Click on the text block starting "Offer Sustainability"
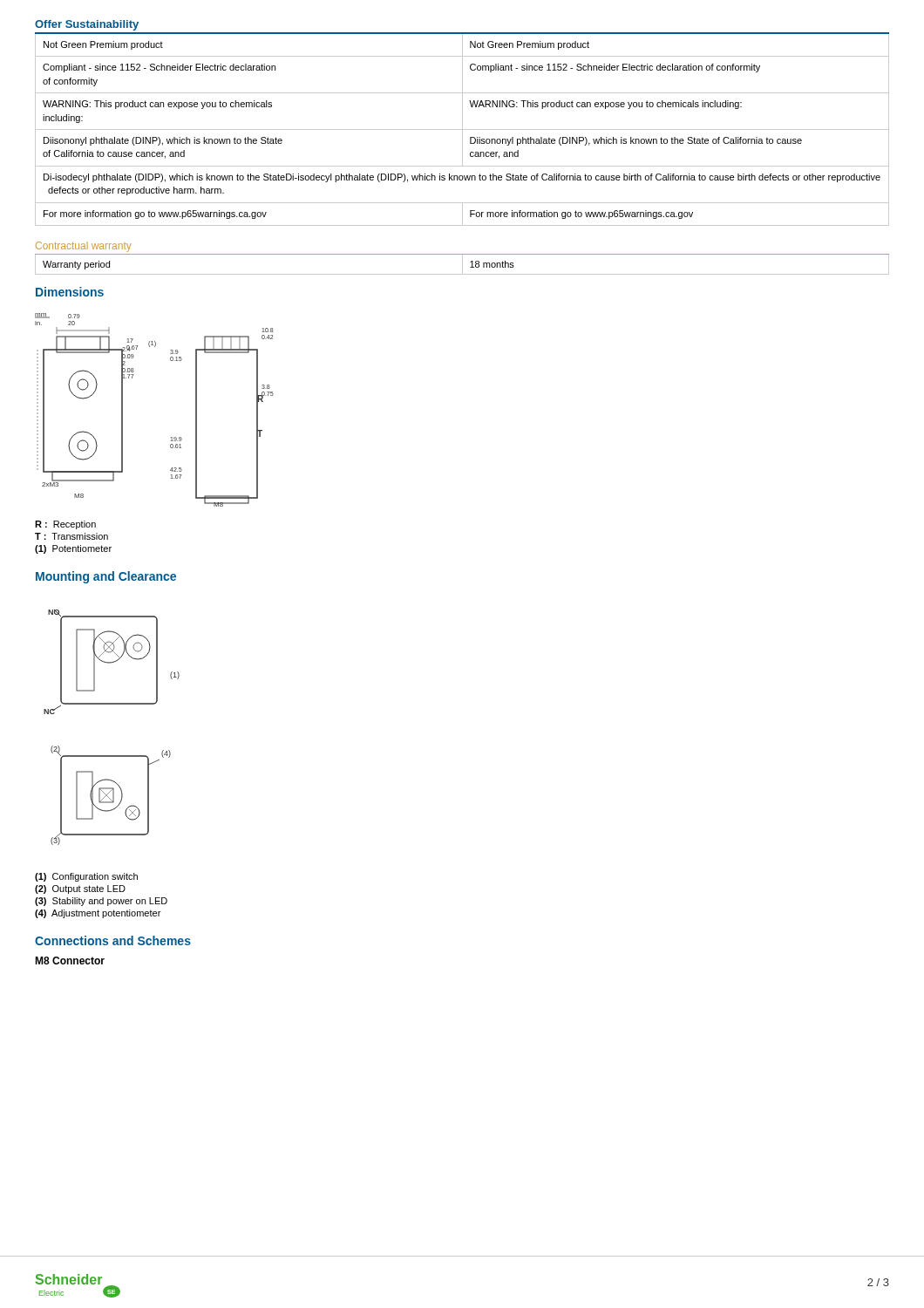 tap(462, 26)
